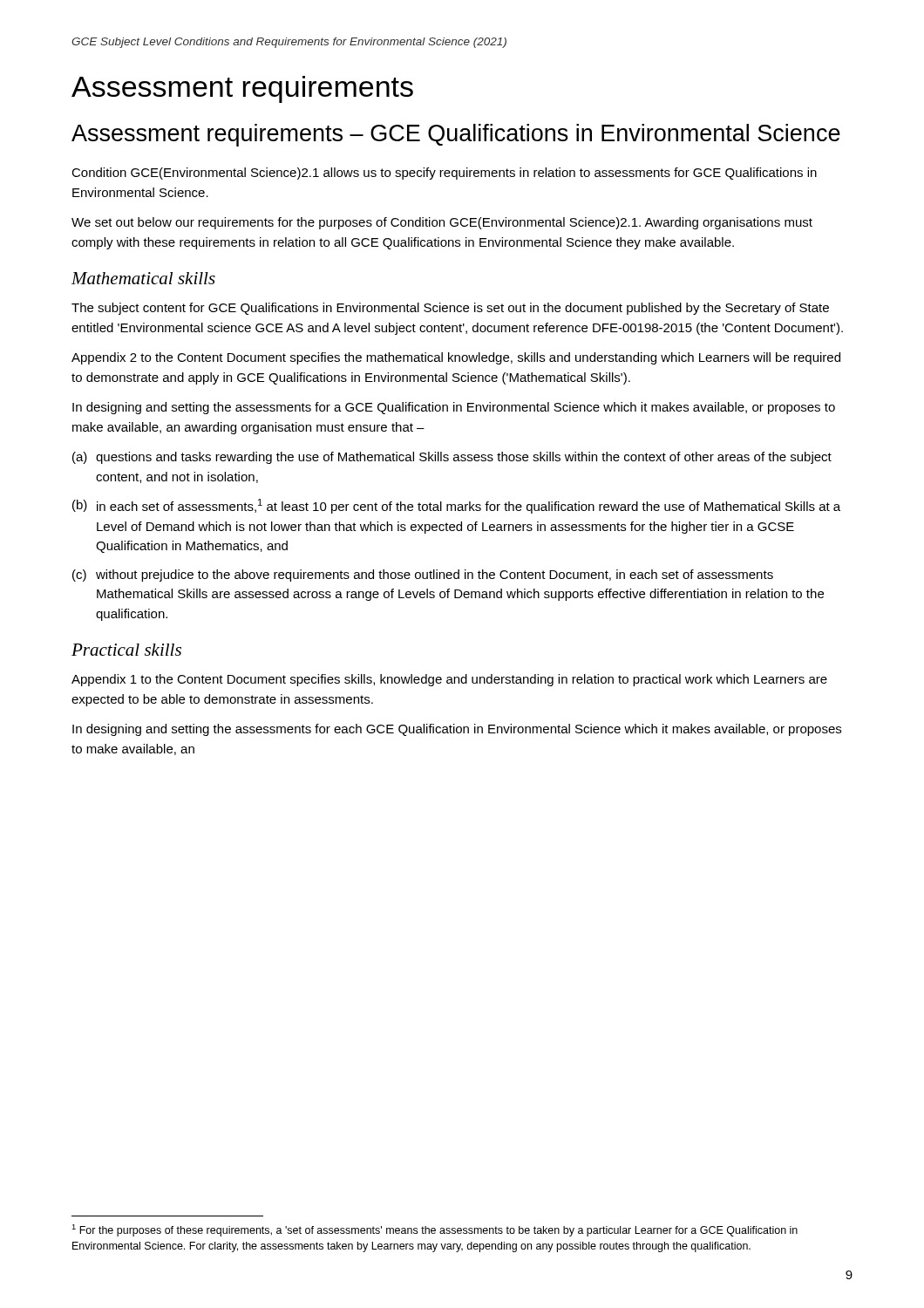This screenshot has height=1308, width=924.
Task: Locate the element starting "Appendix 2 to the Content Document"
Action: [462, 368]
